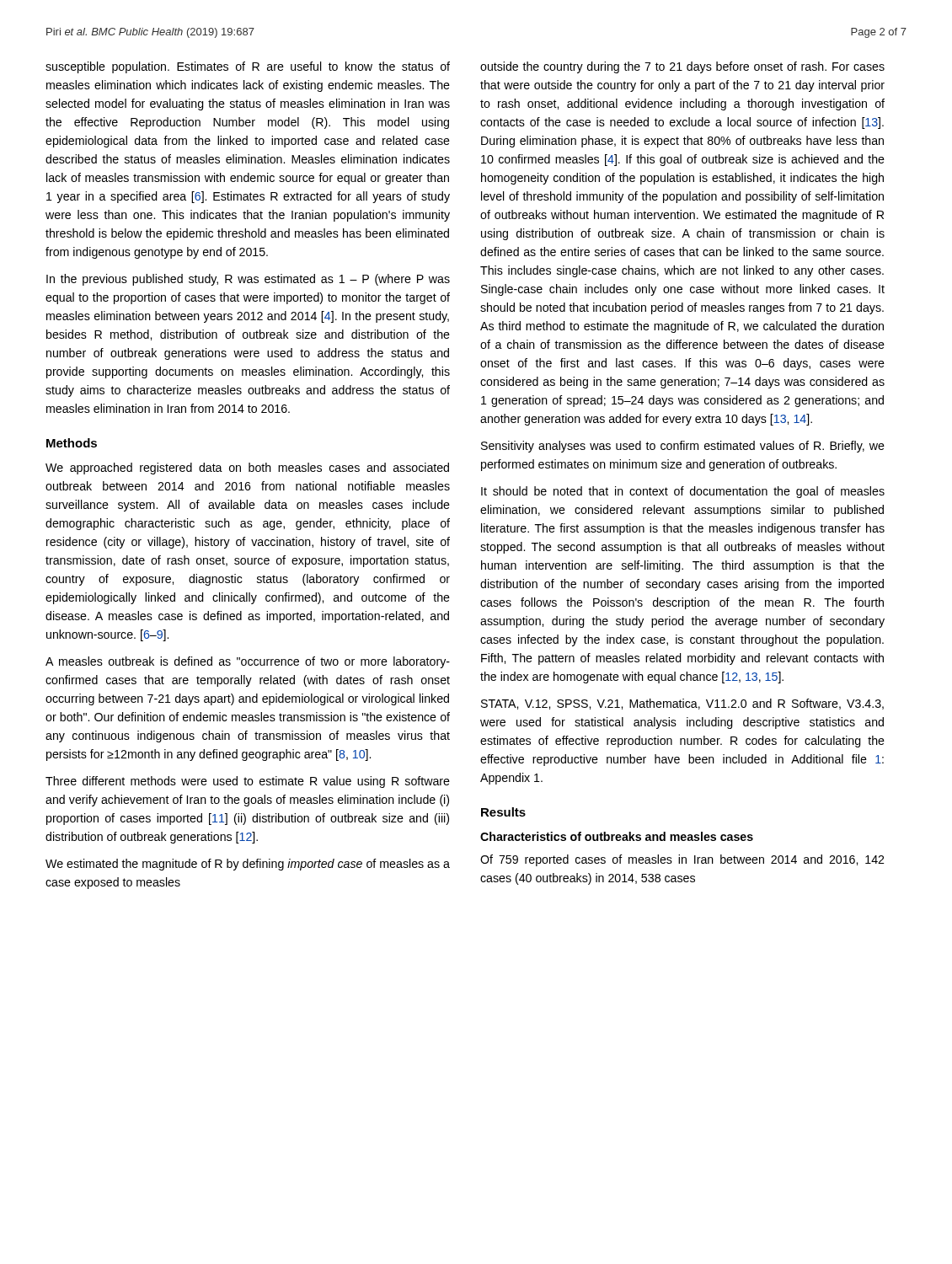Click the passage that begins "outside the country during the 7 to 21"
This screenshot has height=1264, width=952.
(x=682, y=243)
